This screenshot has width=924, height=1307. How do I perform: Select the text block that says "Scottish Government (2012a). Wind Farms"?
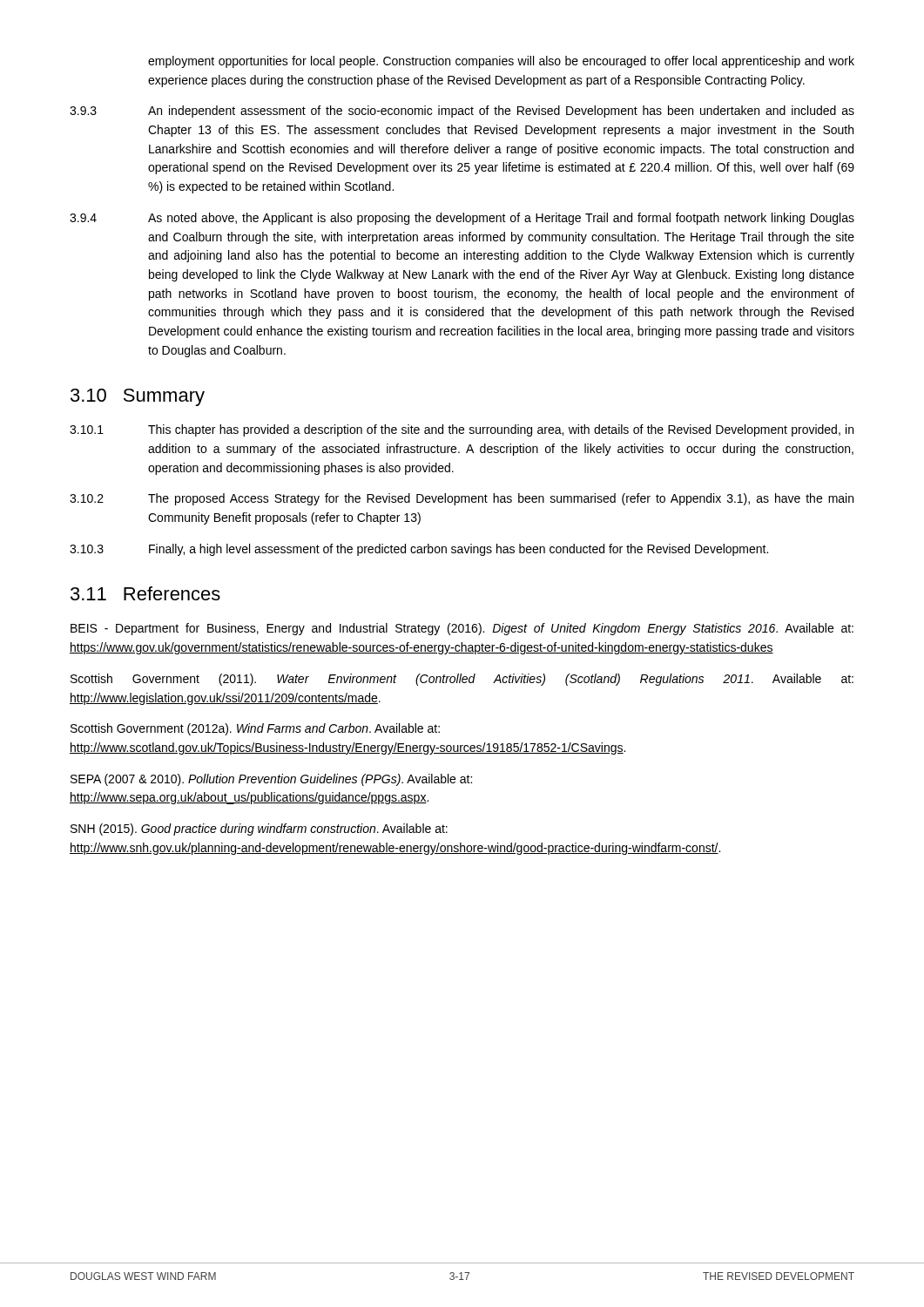(x=348, y=738)
